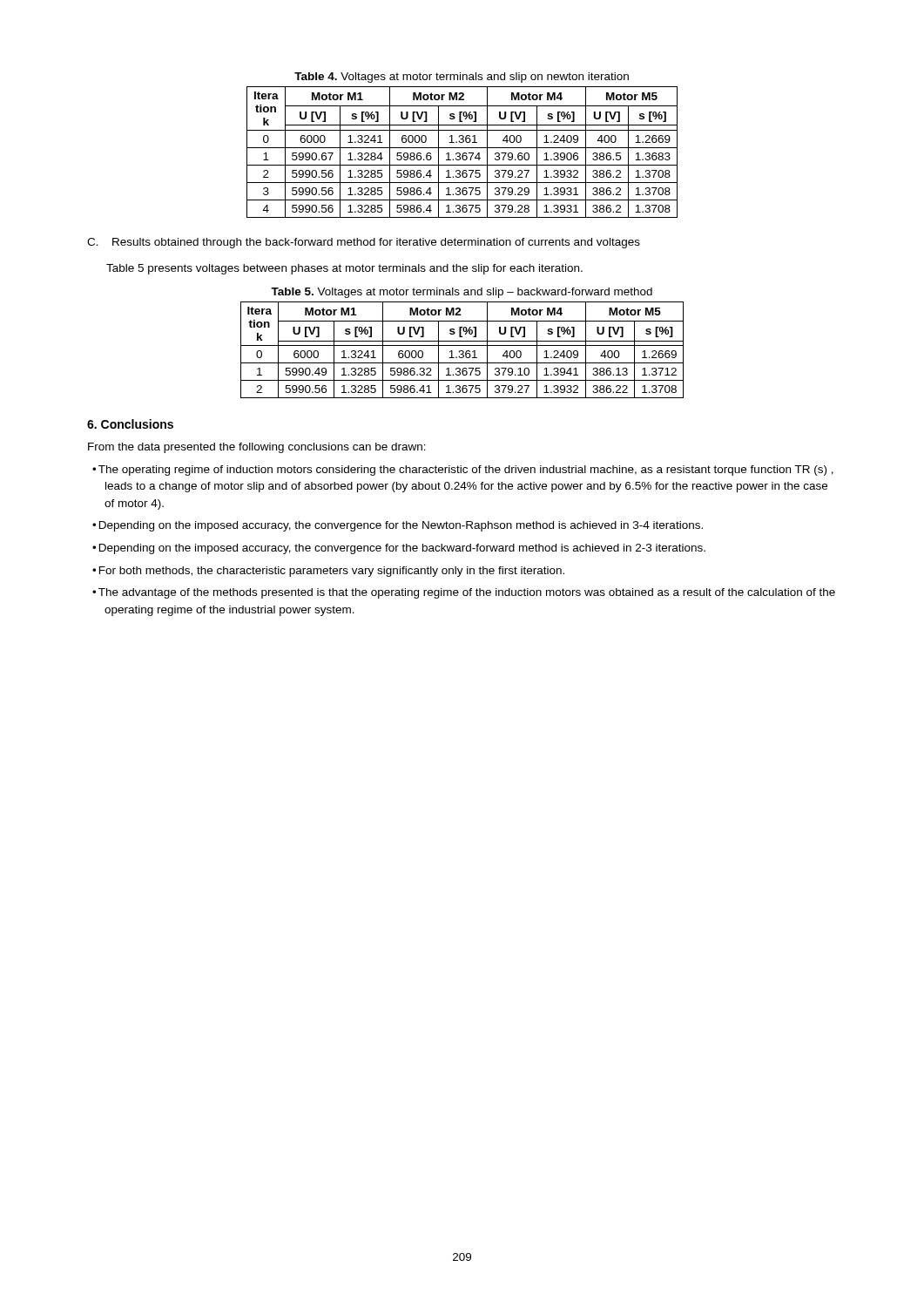Point to "6. Conclusions"
924x1307 pixels.
130,424
